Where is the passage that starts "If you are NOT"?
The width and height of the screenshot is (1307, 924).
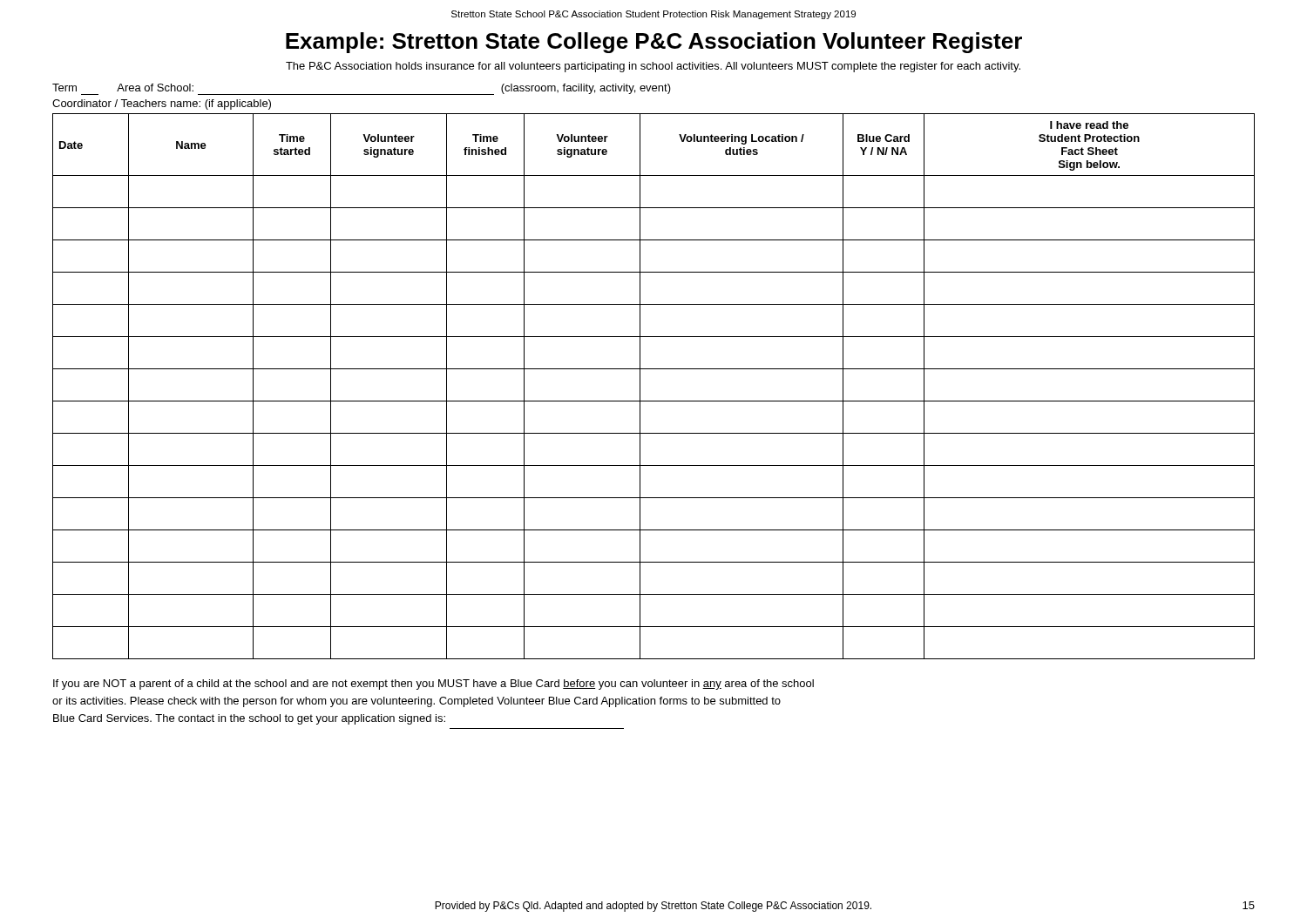click(433, 703)
